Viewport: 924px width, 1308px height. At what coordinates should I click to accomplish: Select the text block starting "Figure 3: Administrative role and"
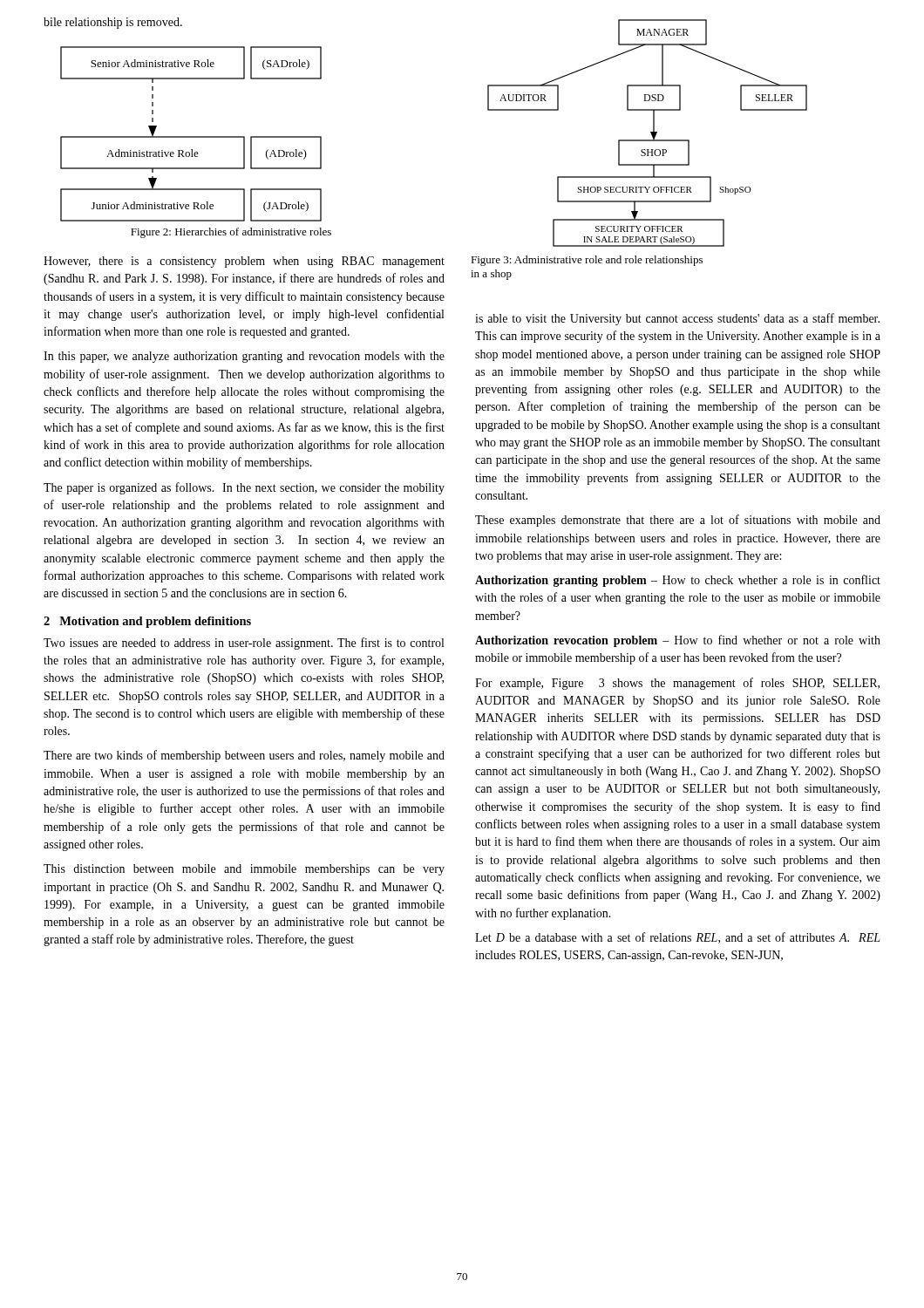coord(587,266)
